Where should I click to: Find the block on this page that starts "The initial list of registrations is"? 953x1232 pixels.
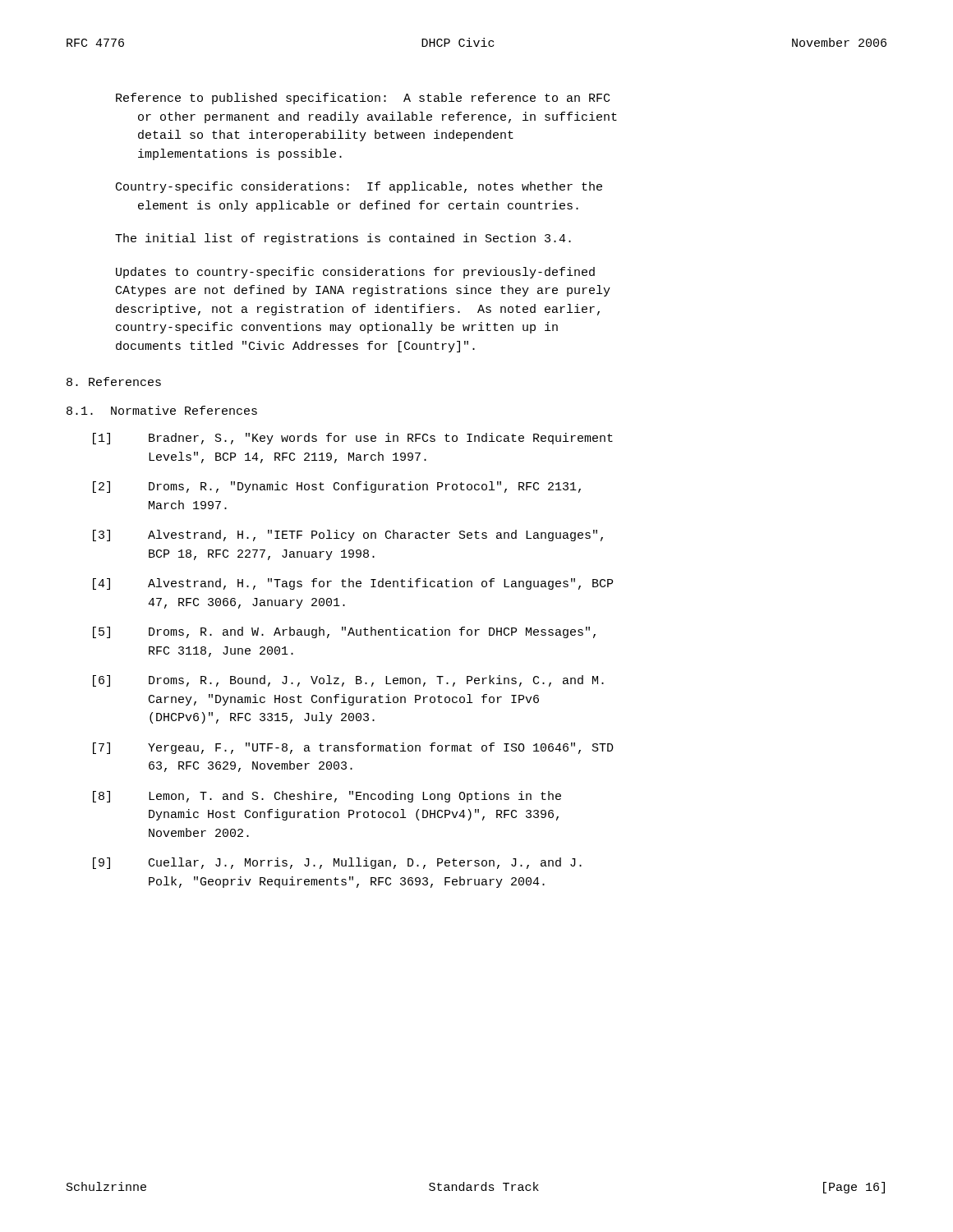click(344, 239)
